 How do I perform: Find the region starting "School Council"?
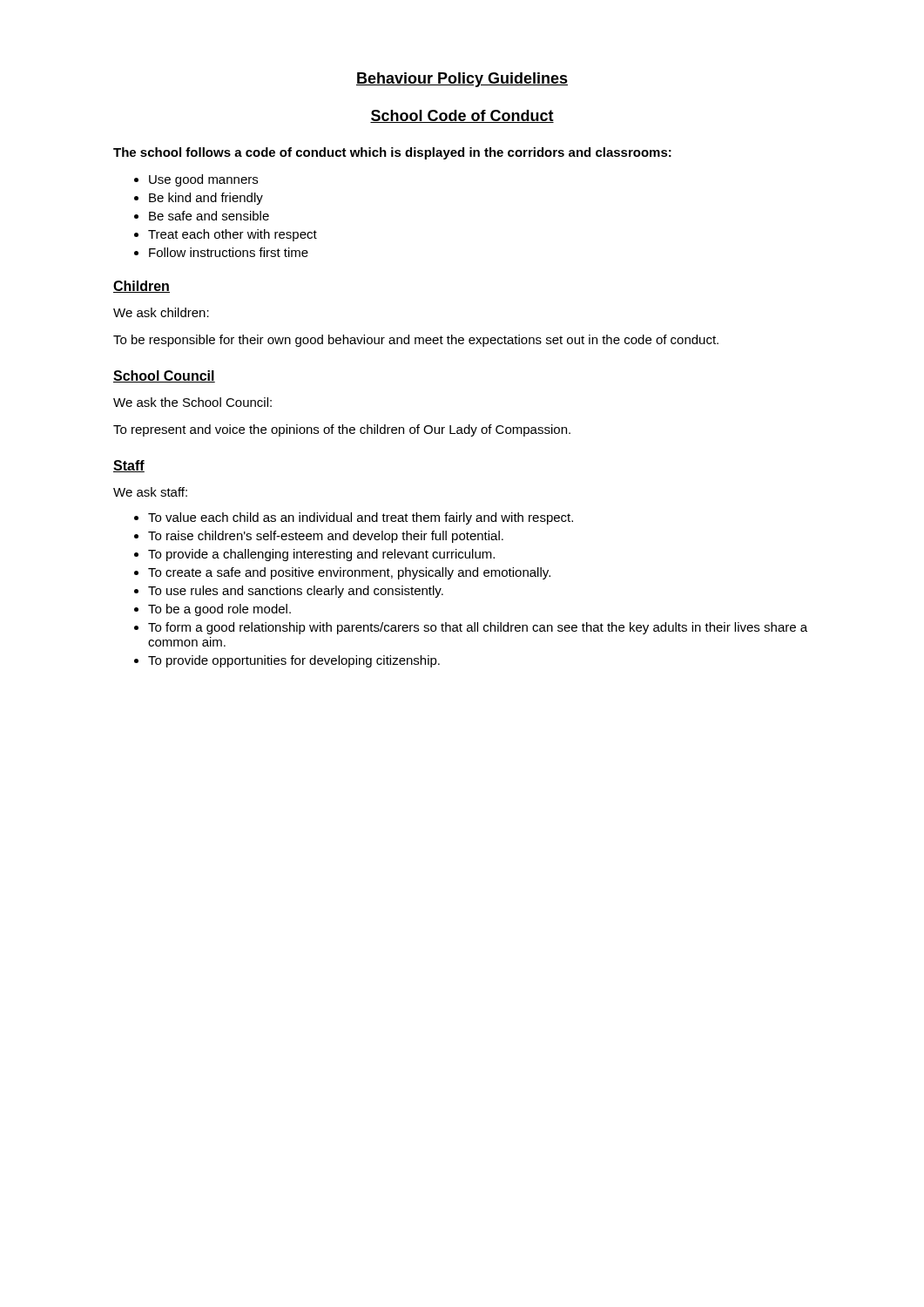164,376
